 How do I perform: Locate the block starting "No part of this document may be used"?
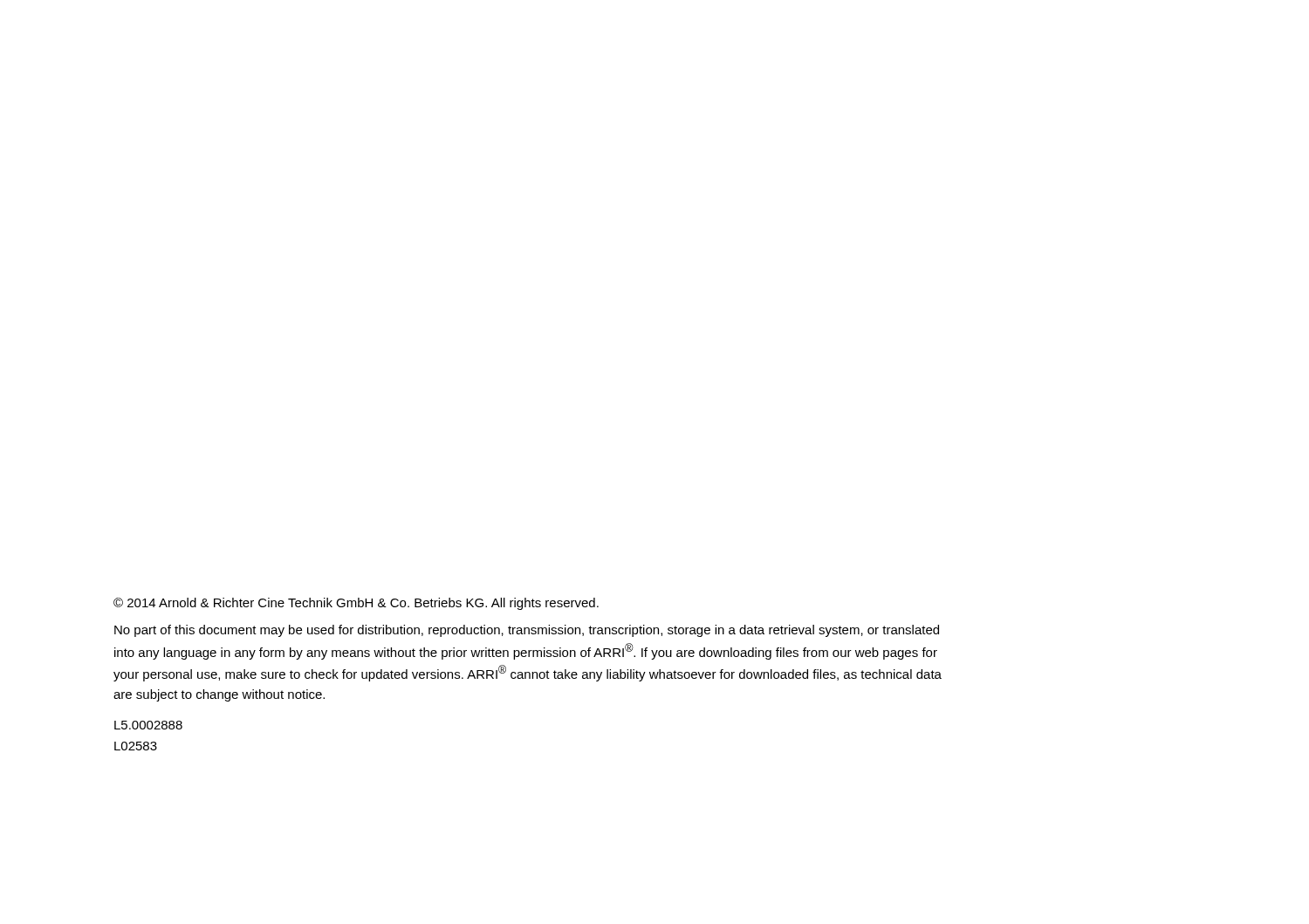[528, 662]
